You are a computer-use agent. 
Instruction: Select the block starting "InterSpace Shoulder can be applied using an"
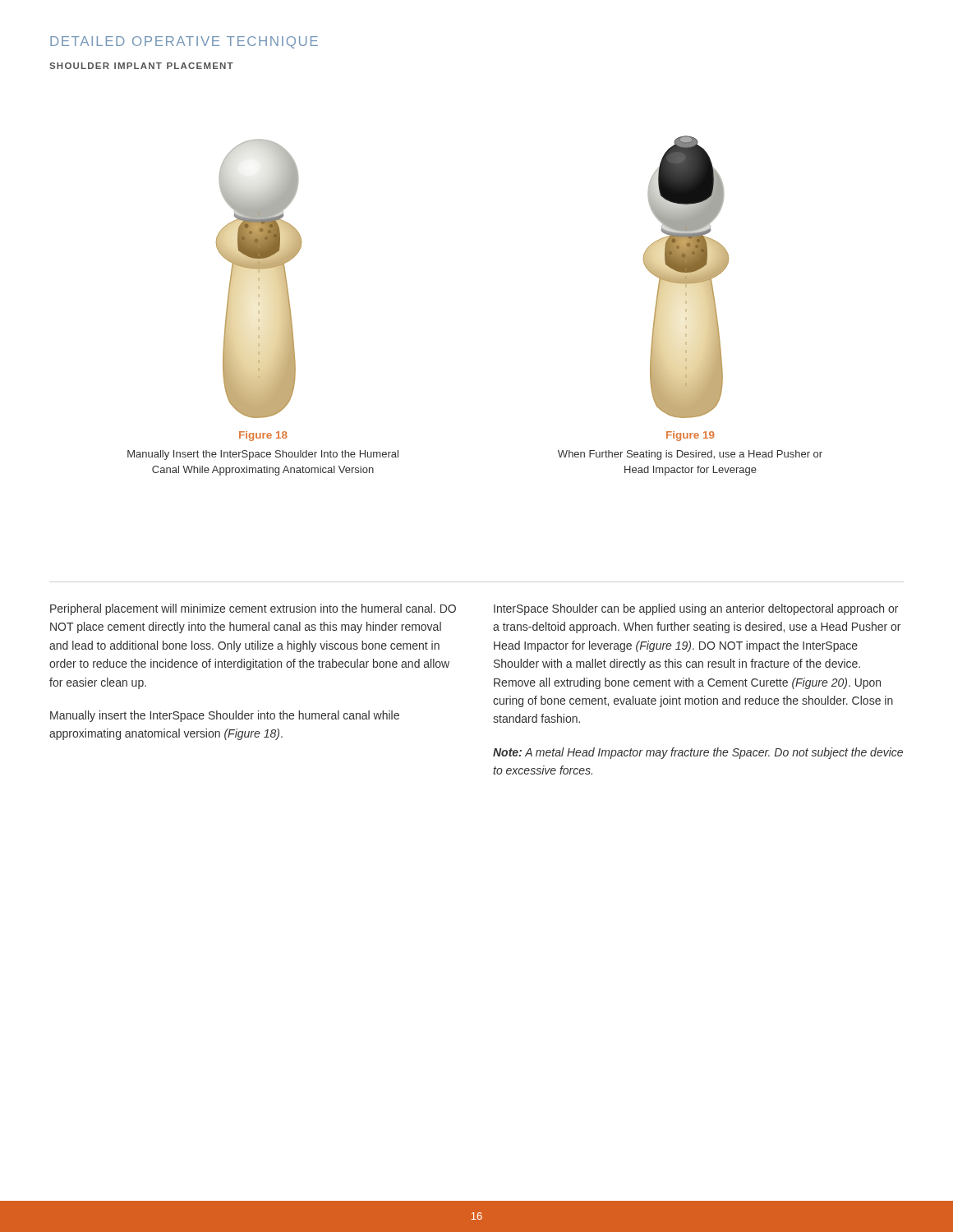click(x=698, y=690)
